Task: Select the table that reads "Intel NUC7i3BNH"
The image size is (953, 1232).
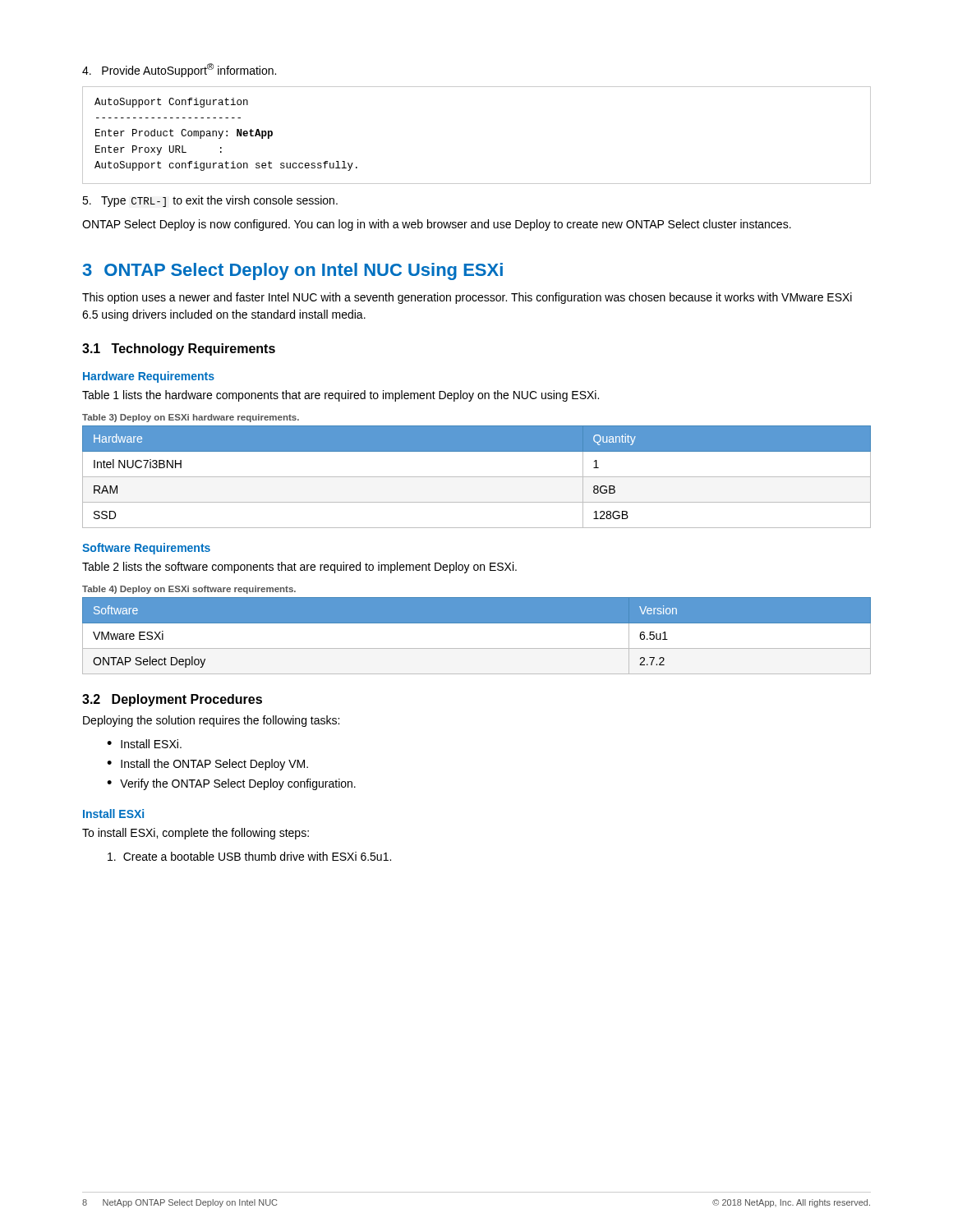Action: (476, 477)
